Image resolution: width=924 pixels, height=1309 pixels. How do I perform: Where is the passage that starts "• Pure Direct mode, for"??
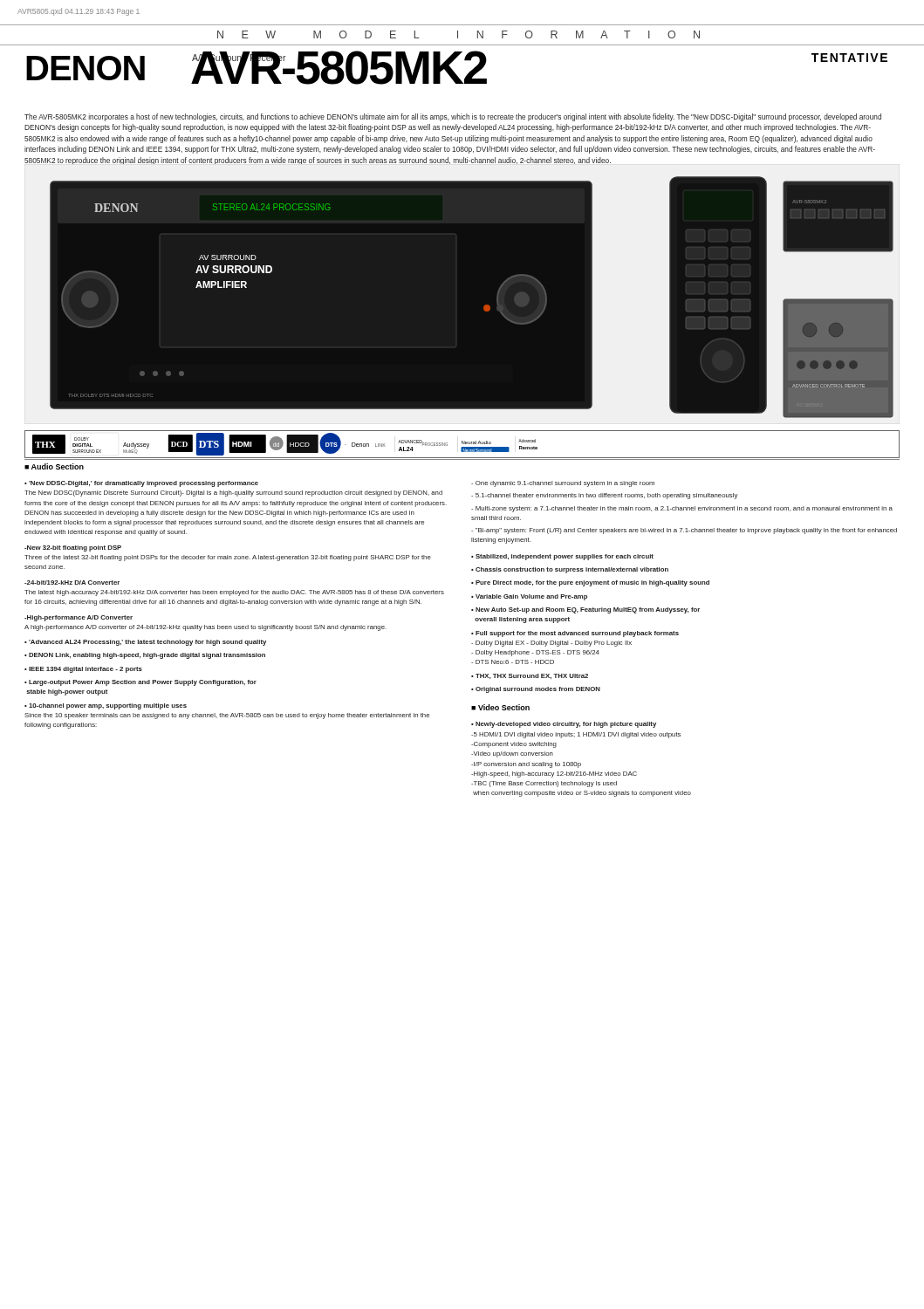point(590,583)
